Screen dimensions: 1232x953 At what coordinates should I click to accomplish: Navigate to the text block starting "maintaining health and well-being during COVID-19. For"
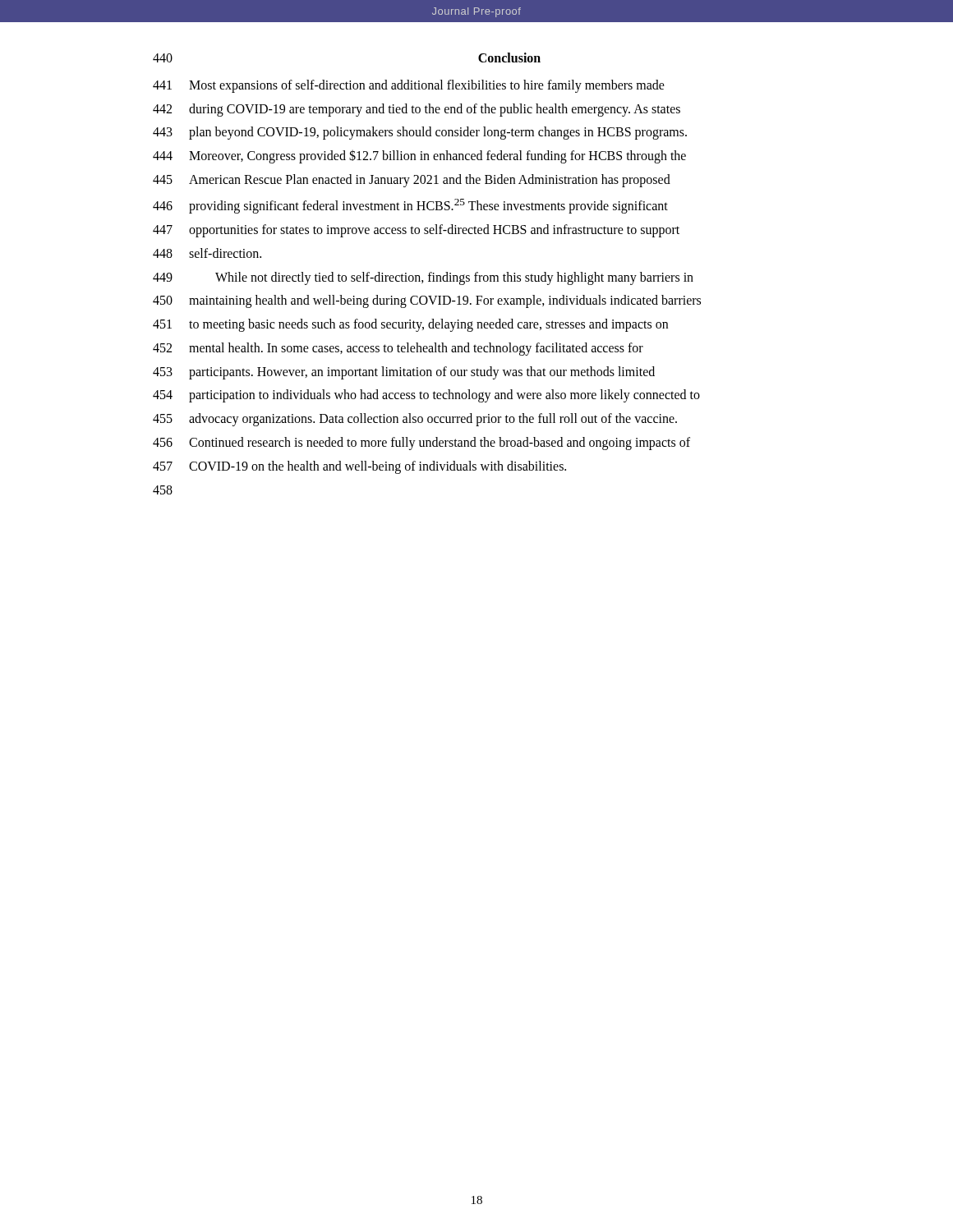pyautogui.click(x=445, y=300)
